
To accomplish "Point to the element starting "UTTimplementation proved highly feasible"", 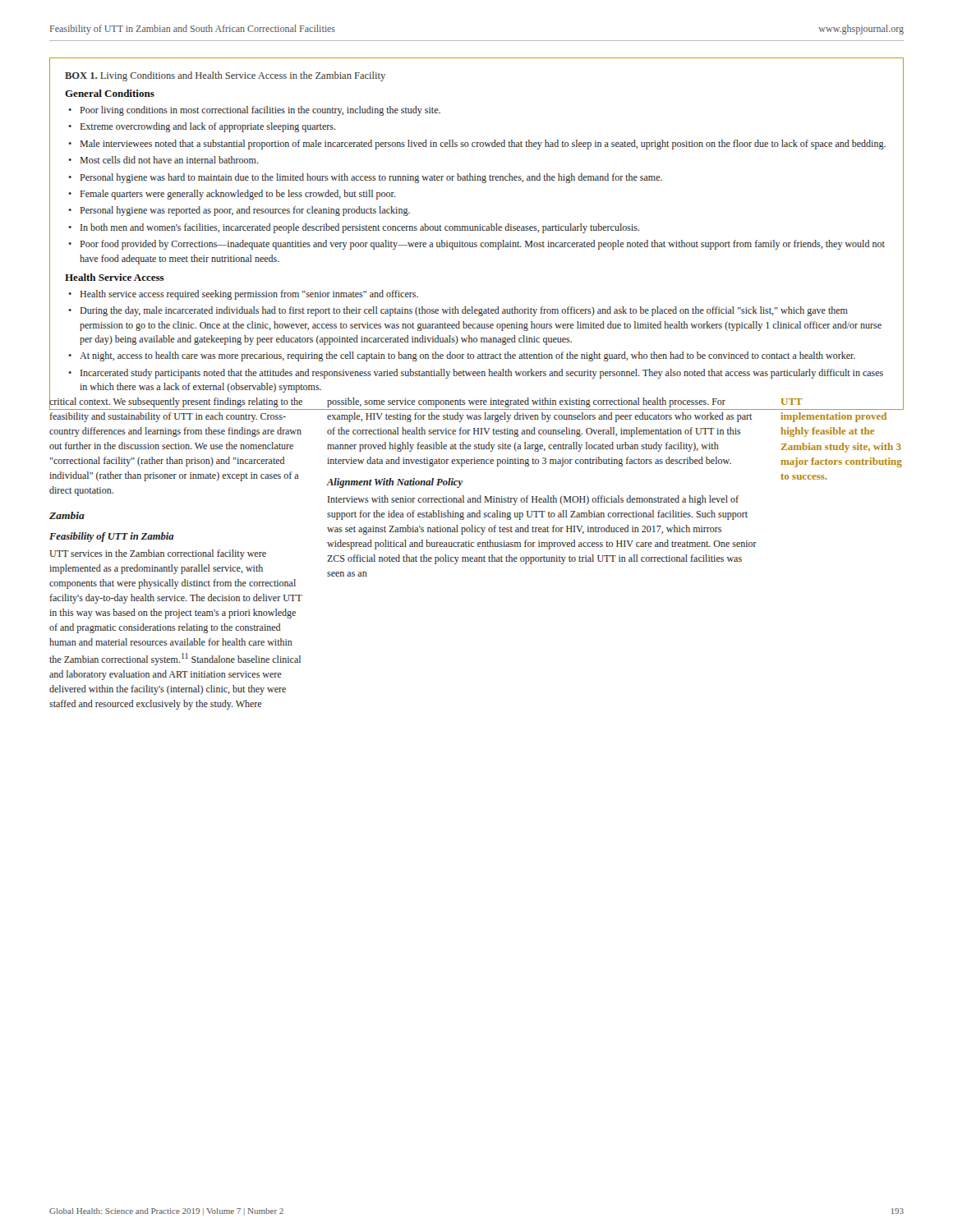I will tap(841, 439).
